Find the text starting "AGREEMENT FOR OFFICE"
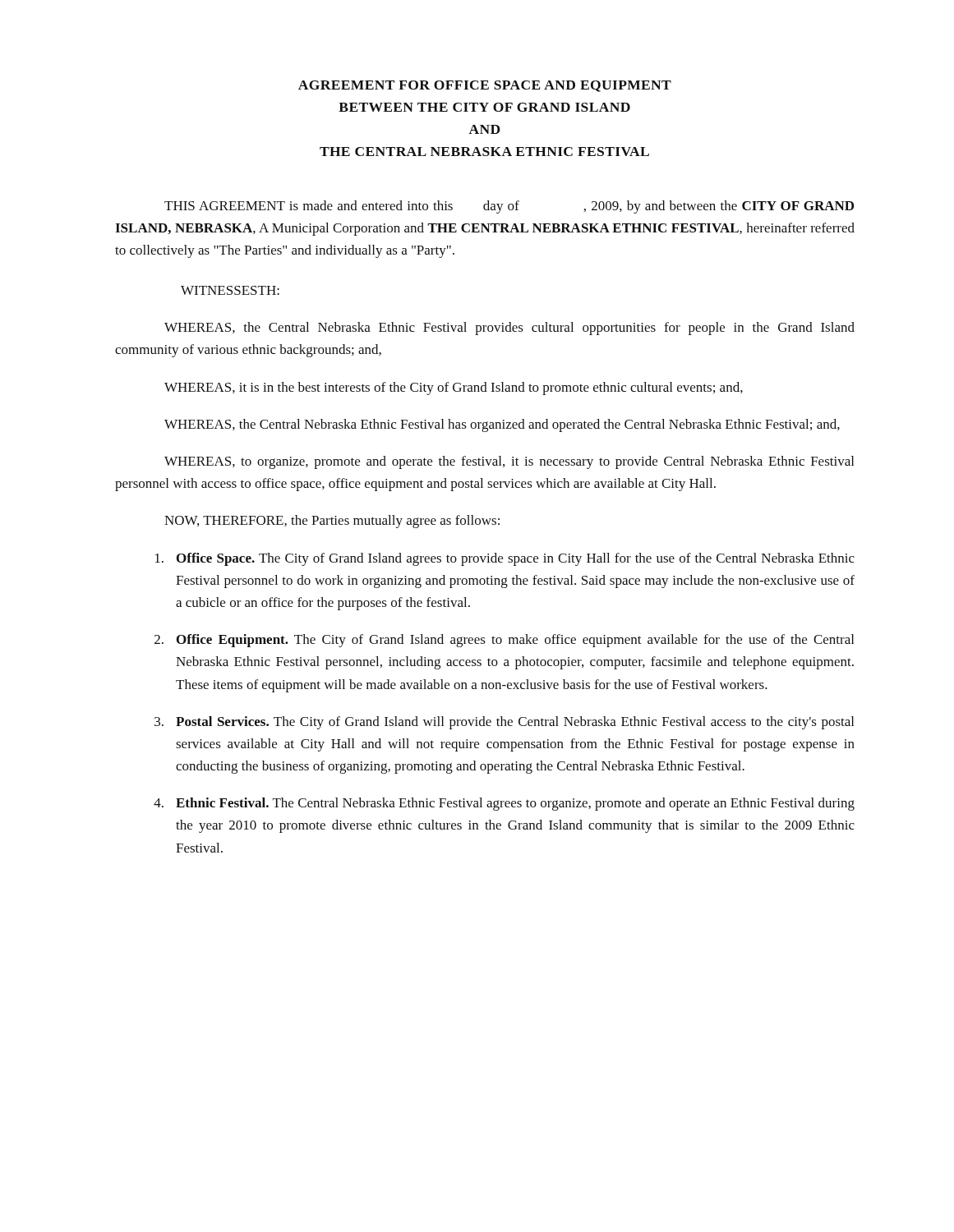 [485, 118]
